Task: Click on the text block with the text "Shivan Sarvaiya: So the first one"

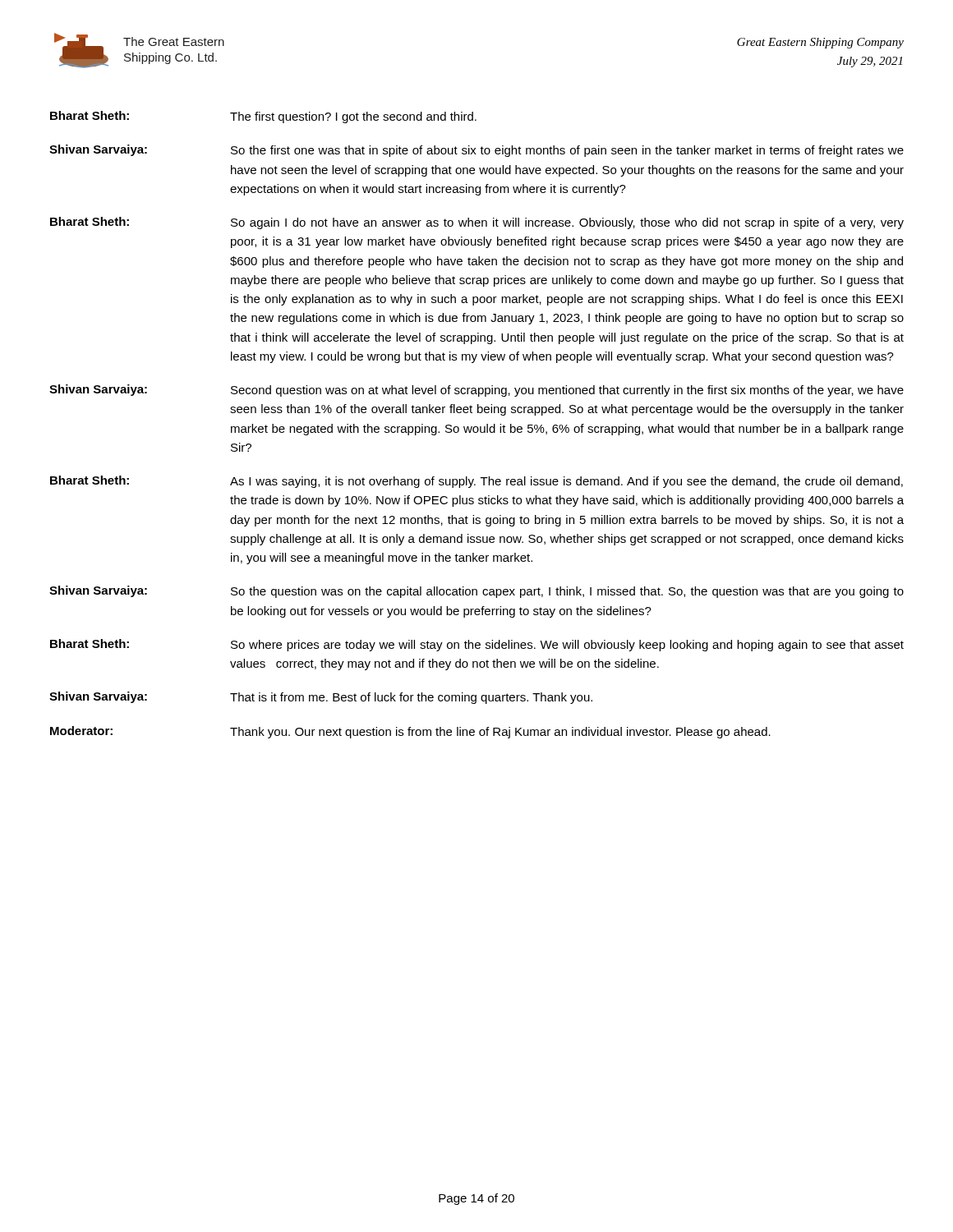Action: tap(476, 169)
